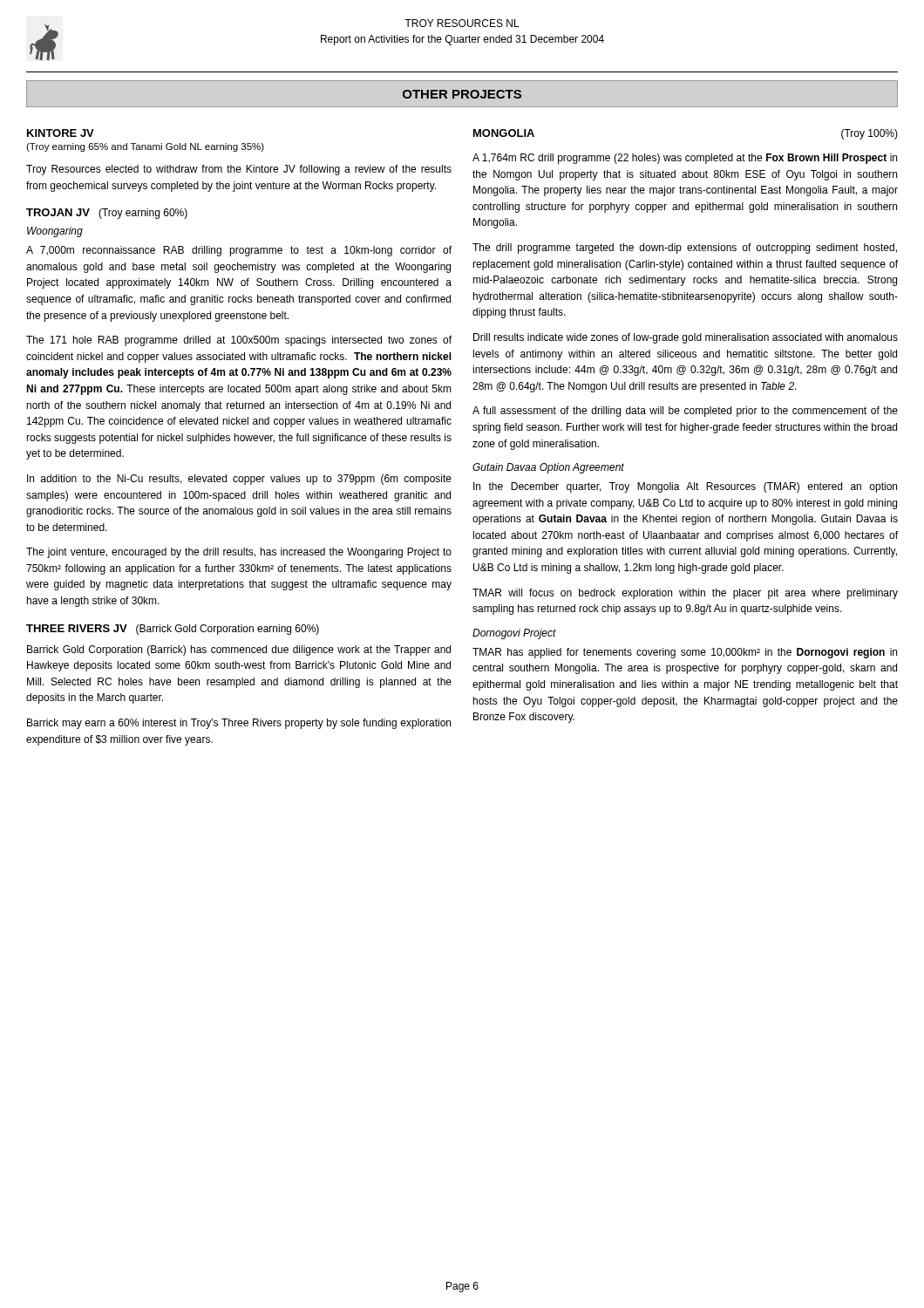Locate the block of text that opens with "Barrick may earn"
Viewport: 924px width, 1308px height.
coord(239,731)
